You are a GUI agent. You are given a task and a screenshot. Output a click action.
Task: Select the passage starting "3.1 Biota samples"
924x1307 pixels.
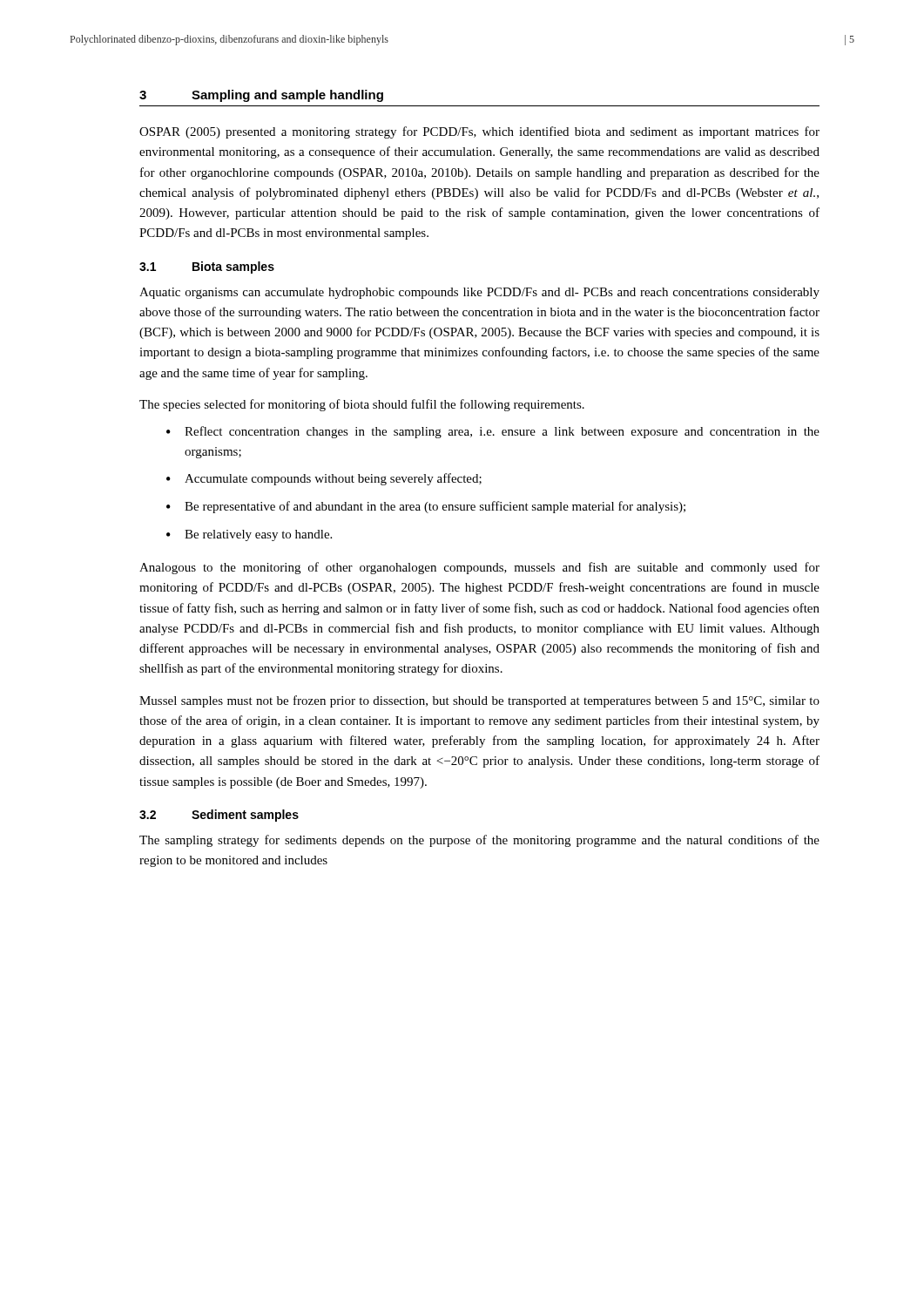click(x=207, y=266)
